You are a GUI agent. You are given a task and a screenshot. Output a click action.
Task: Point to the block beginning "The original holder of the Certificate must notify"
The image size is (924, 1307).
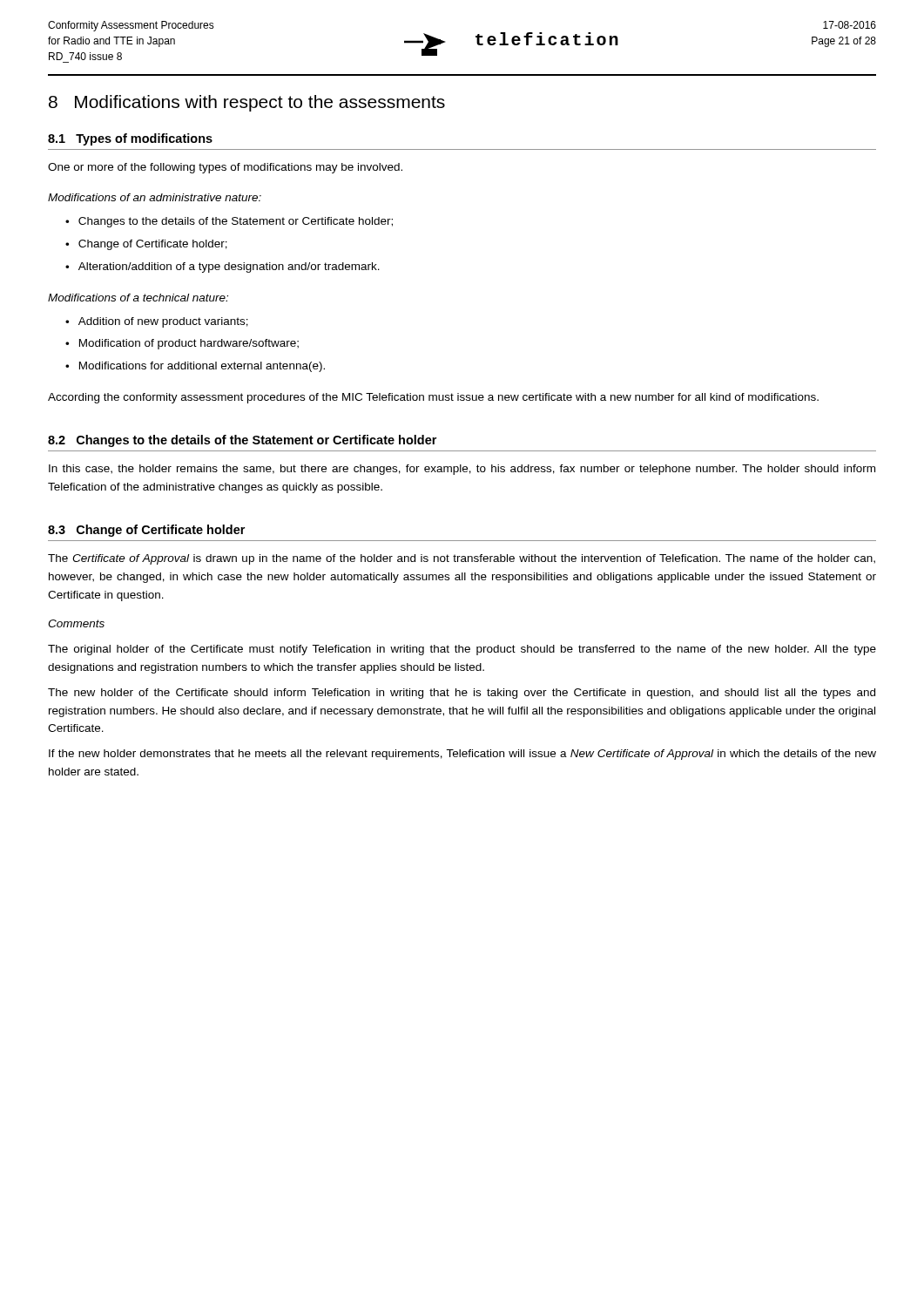point(462,658)
